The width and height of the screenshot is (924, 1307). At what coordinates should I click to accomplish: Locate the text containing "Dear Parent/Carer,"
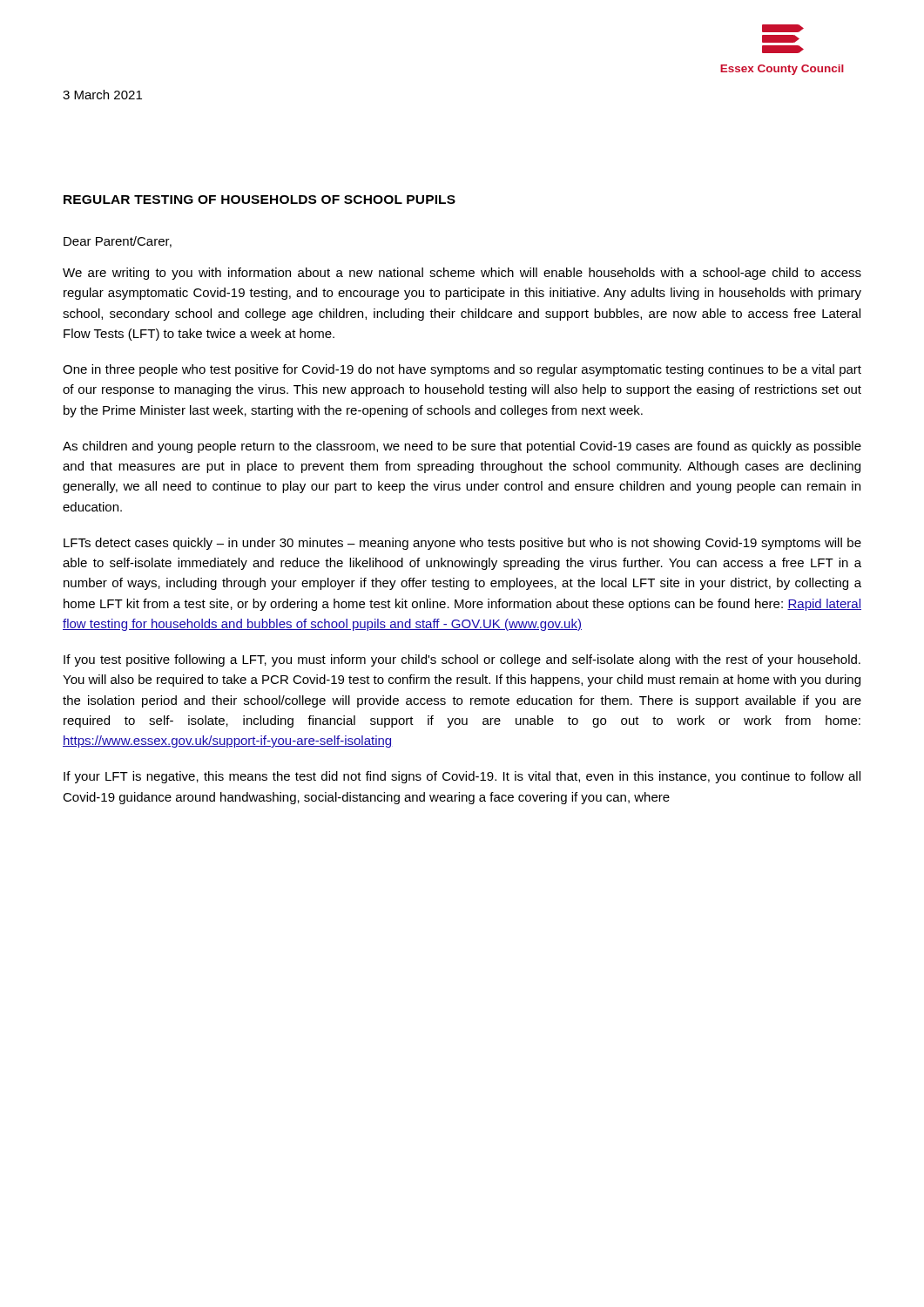[x=118, y=241]
